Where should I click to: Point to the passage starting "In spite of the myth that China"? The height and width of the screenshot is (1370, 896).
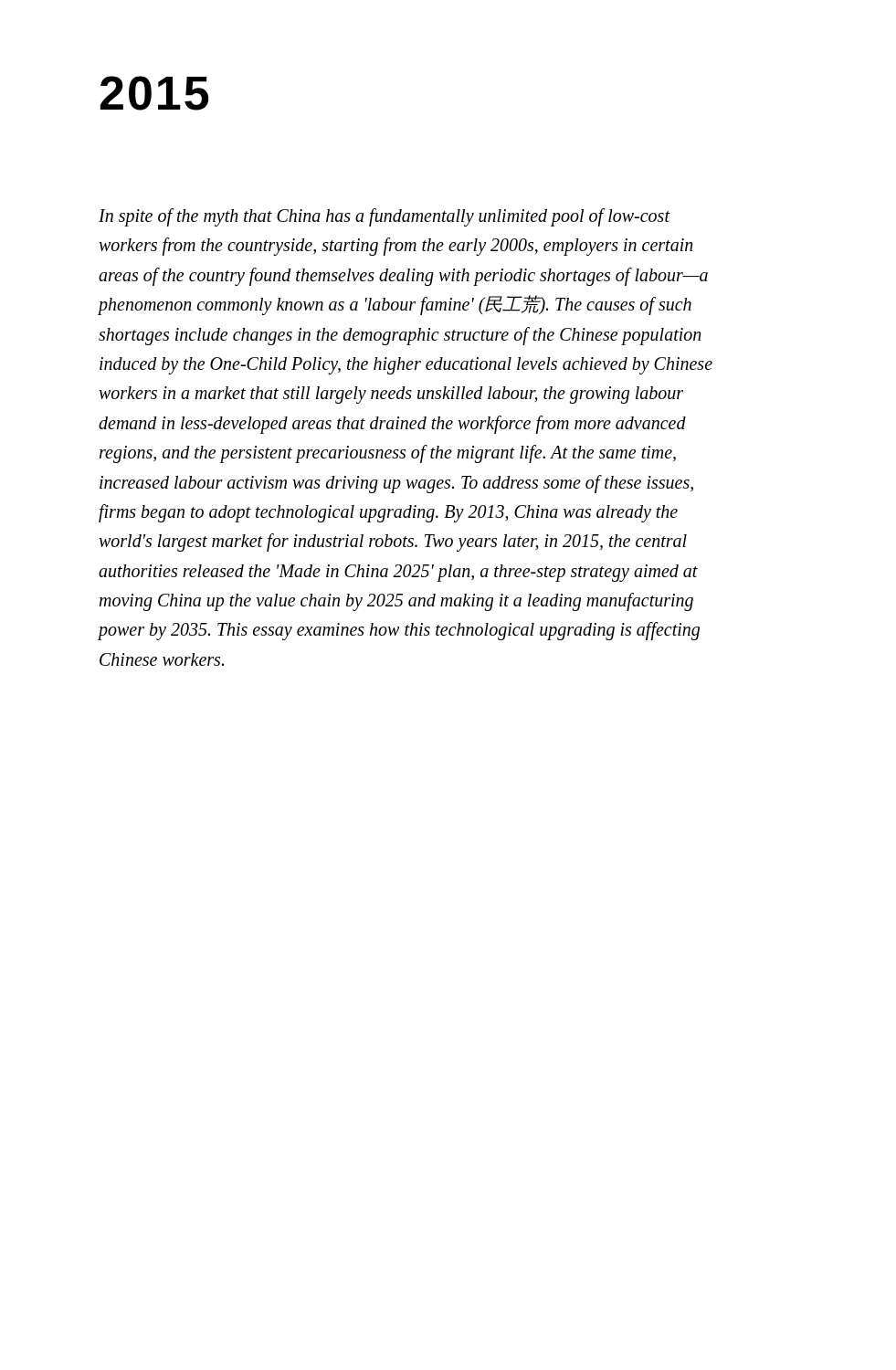(x=409, y=438)
